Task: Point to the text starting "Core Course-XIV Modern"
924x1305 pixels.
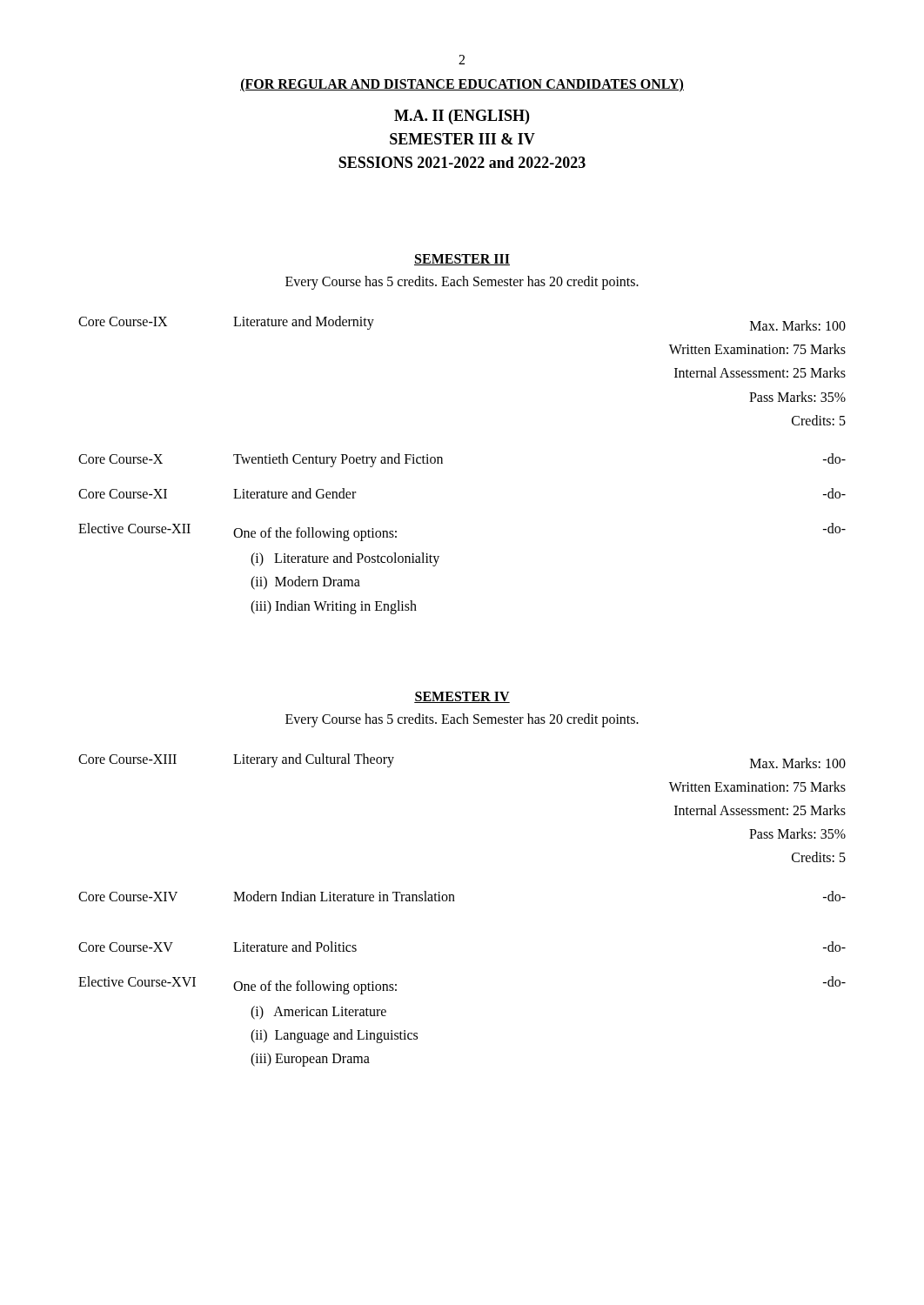Action: point(462,897)
